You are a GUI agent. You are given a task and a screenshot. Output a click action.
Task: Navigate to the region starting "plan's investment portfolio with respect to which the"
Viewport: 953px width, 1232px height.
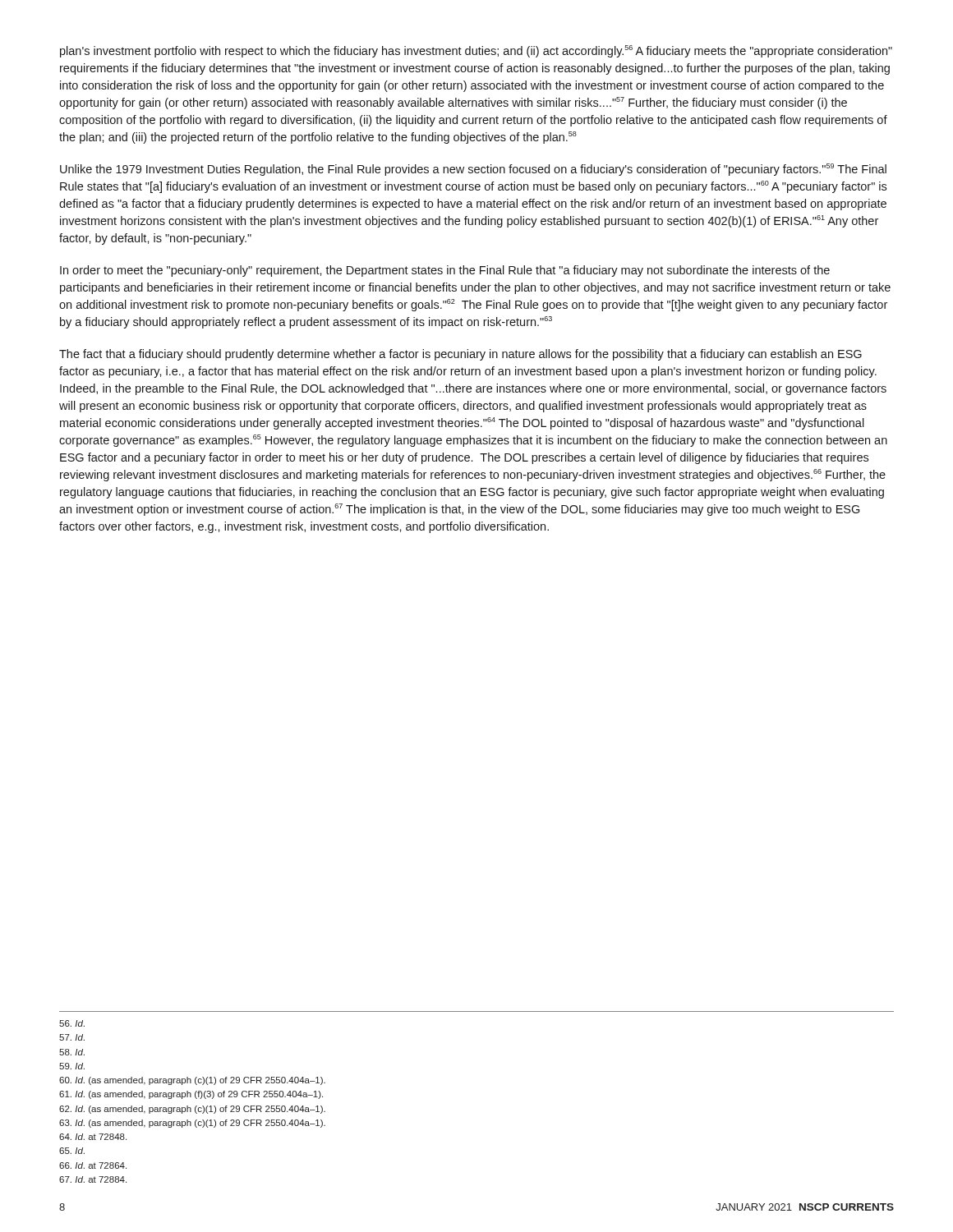(476, 94)
